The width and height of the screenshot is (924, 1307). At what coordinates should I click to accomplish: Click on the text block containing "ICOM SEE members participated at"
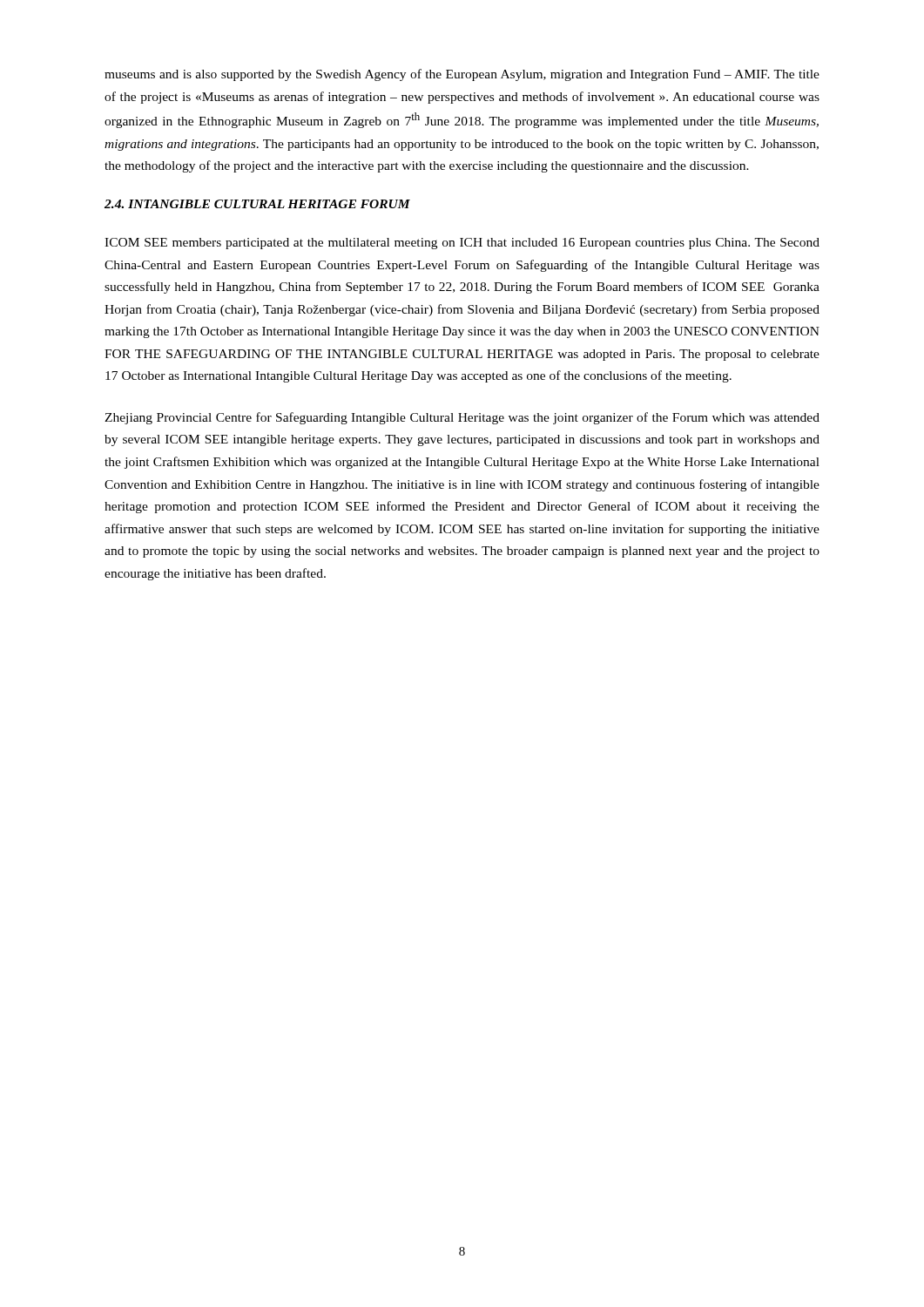click(462, 309)
